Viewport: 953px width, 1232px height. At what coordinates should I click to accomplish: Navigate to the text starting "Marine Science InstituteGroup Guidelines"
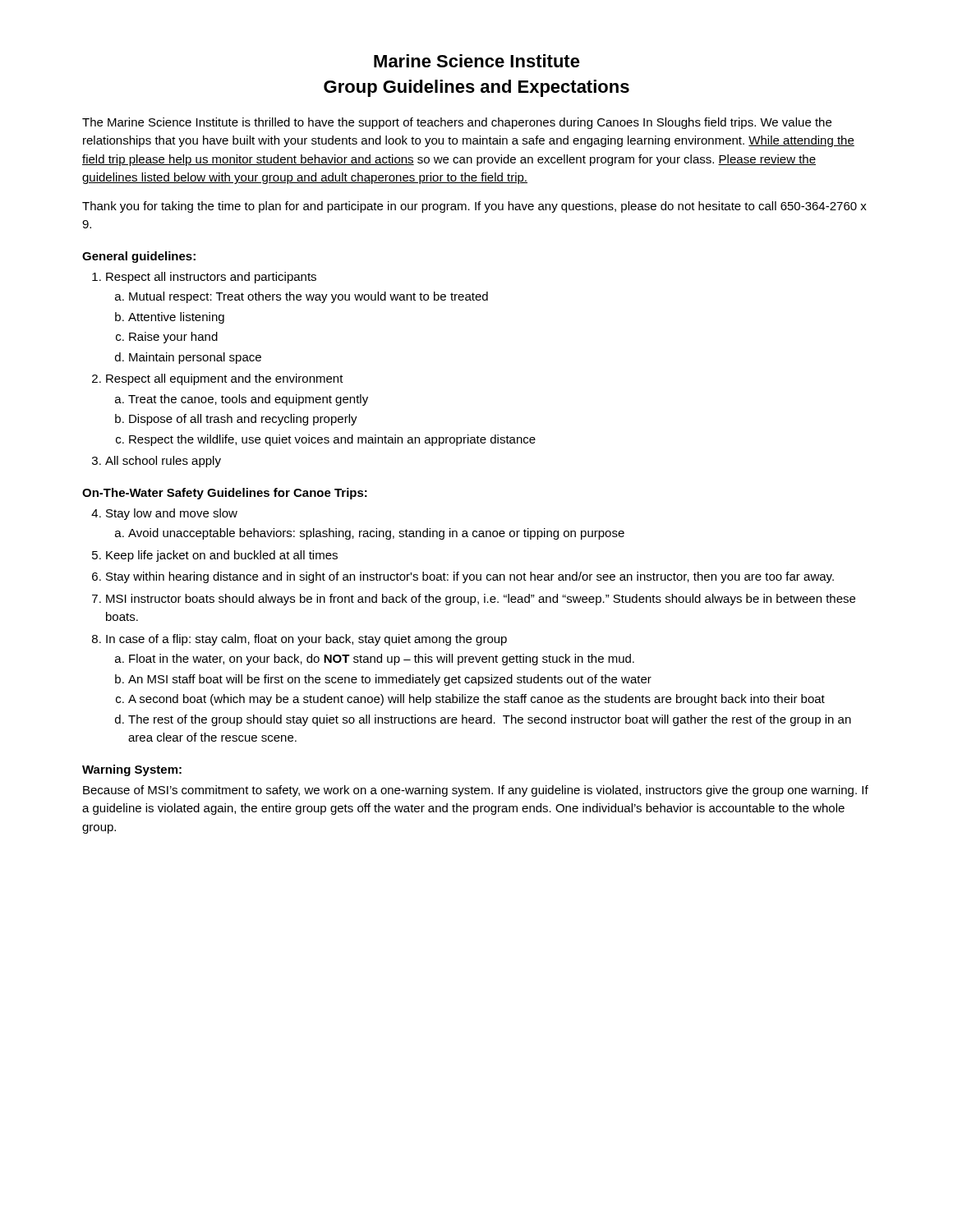point(476,75)
